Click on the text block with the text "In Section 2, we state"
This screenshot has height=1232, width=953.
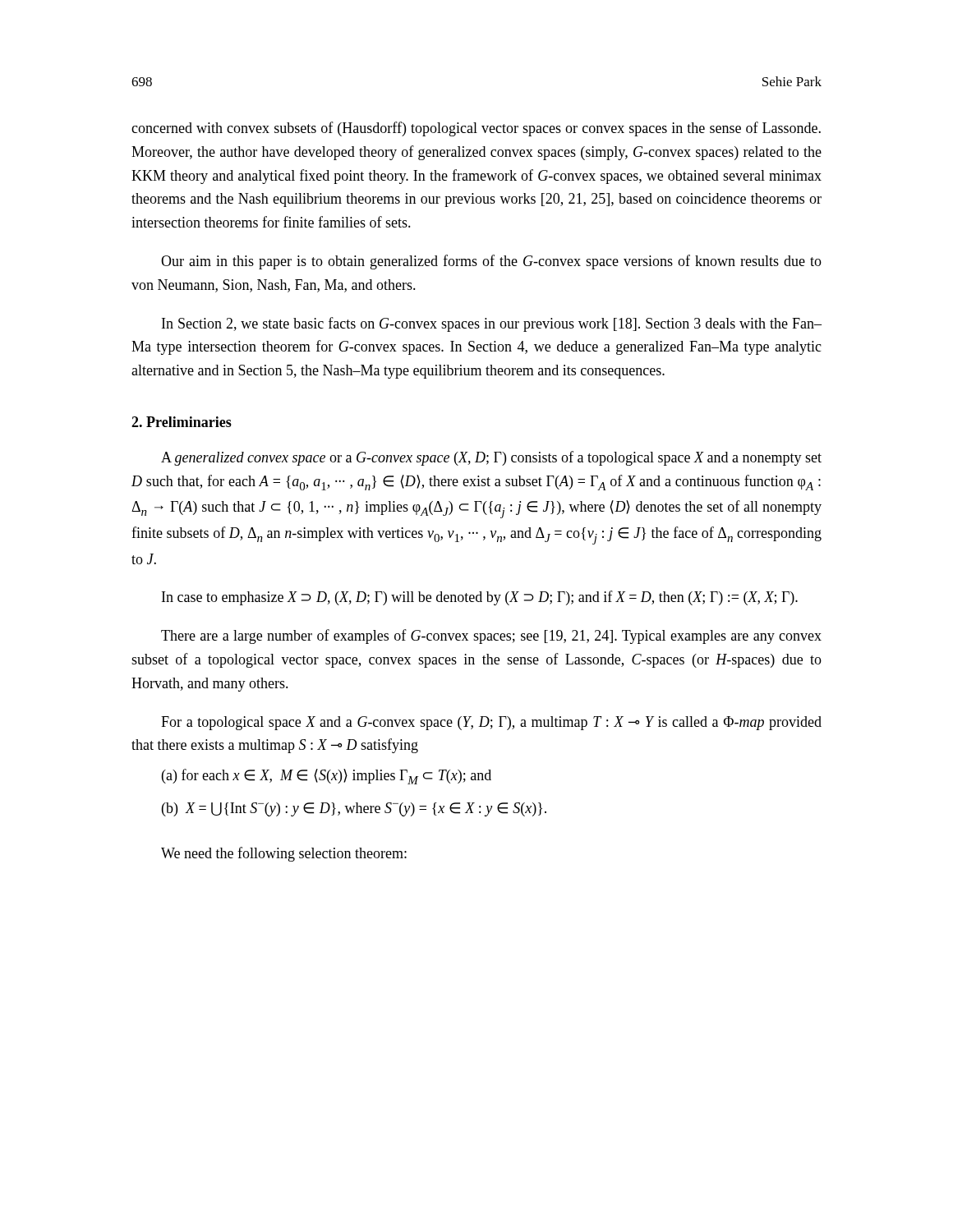[x=476, y=347]
